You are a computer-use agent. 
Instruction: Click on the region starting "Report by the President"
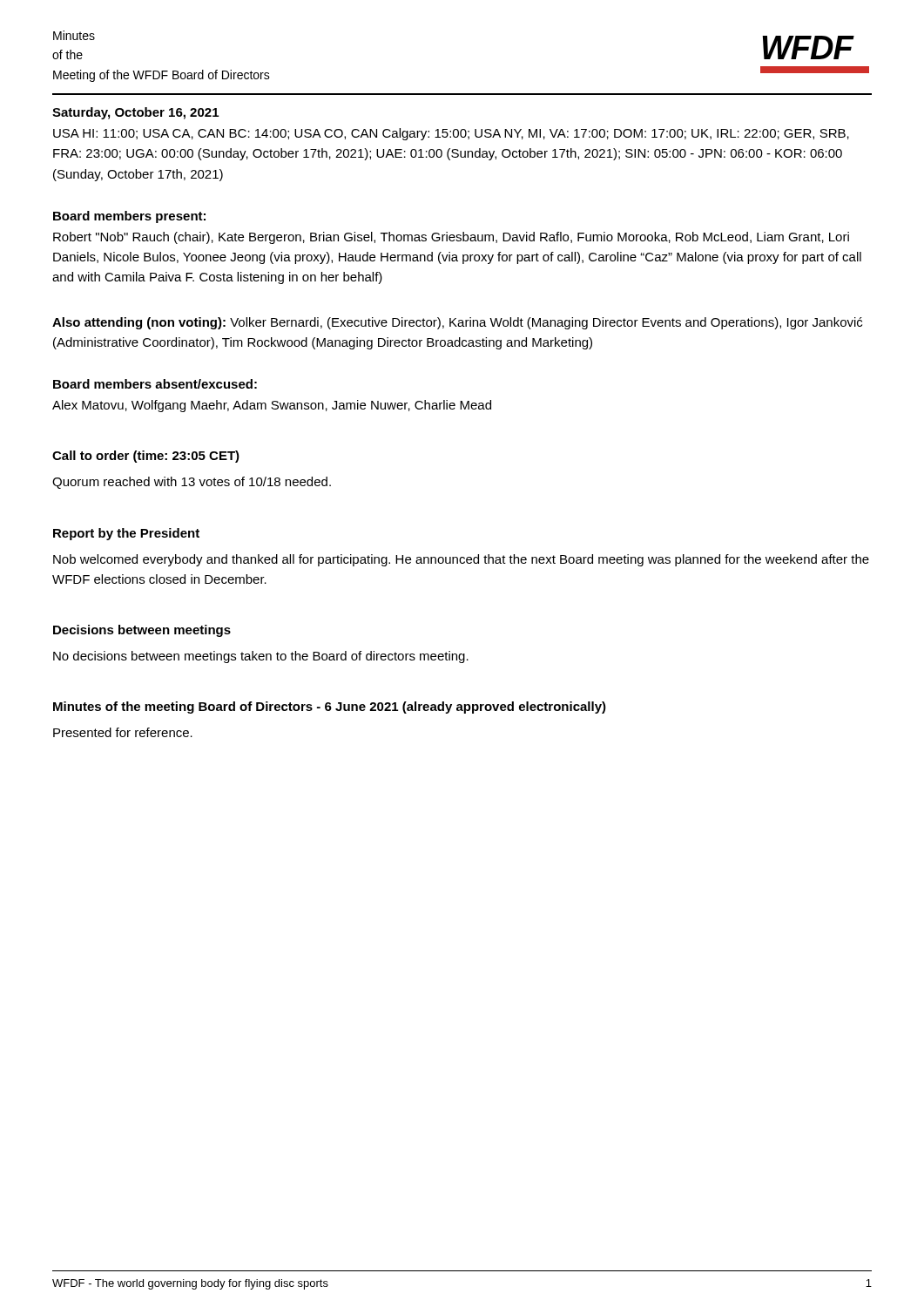[x=126, y=532]
